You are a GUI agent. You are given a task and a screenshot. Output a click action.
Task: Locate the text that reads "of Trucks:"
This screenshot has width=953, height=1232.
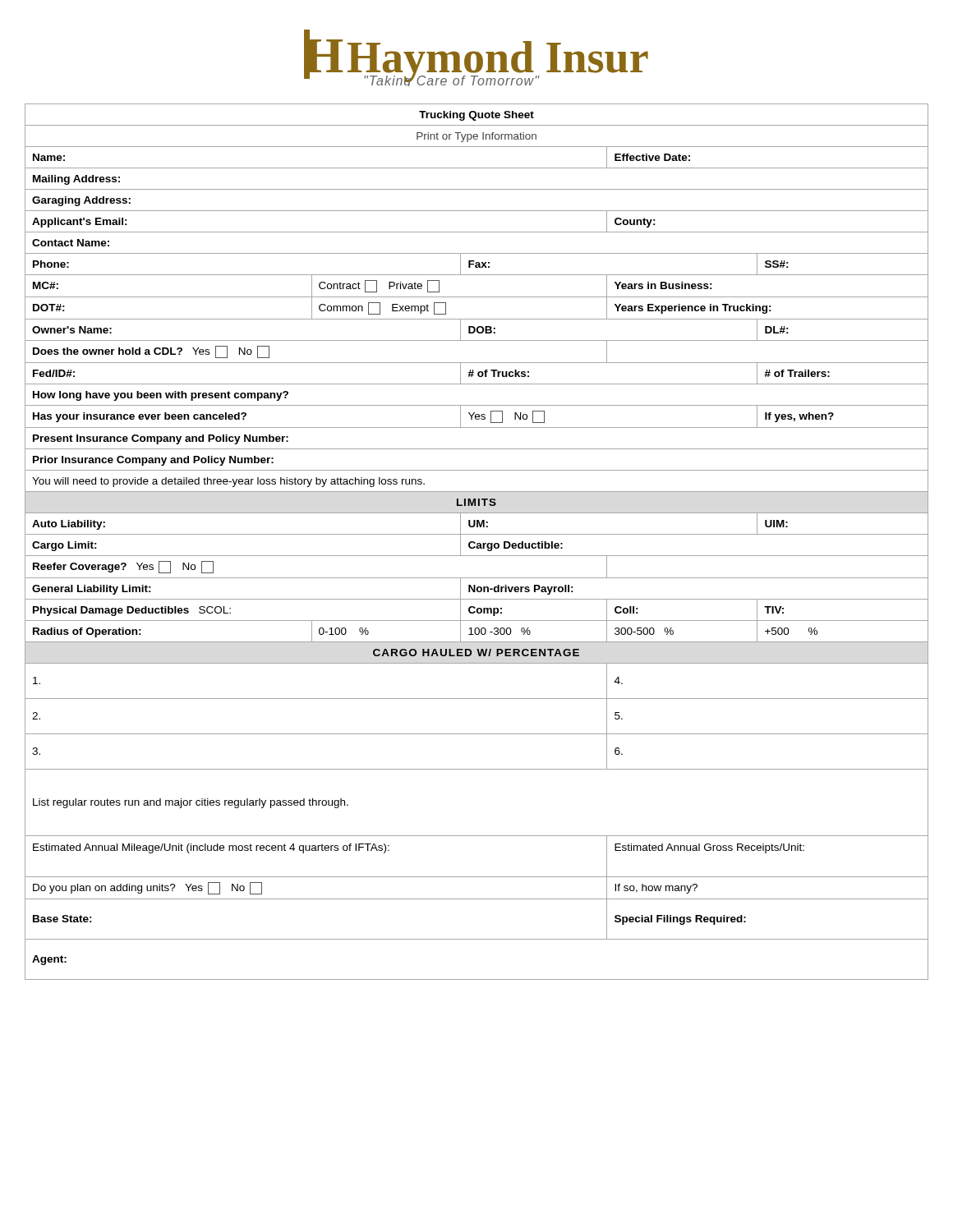click(x=499, y=373)
